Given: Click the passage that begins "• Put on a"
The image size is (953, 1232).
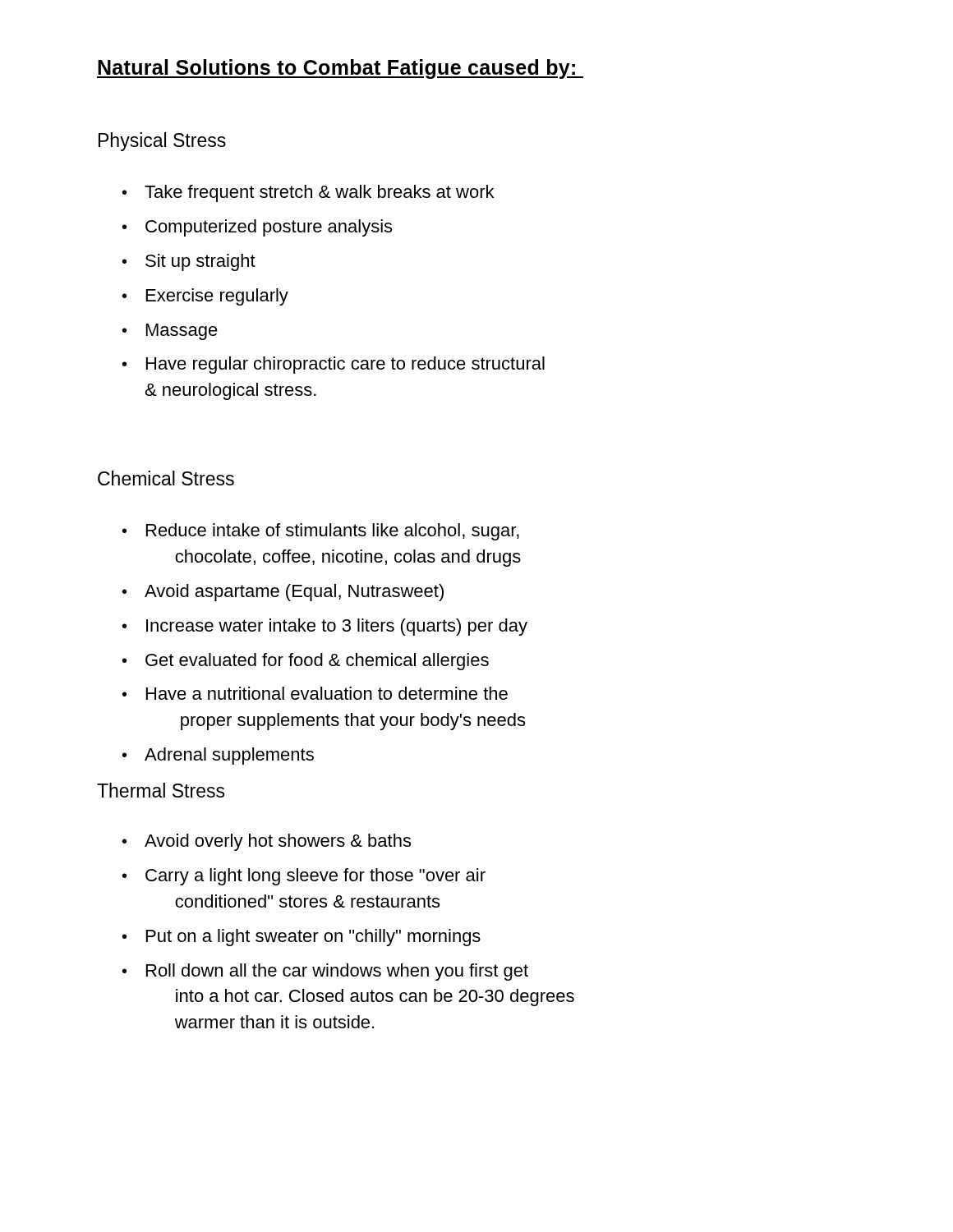Looking at the screenshot, I should click(x=475, y=936).
